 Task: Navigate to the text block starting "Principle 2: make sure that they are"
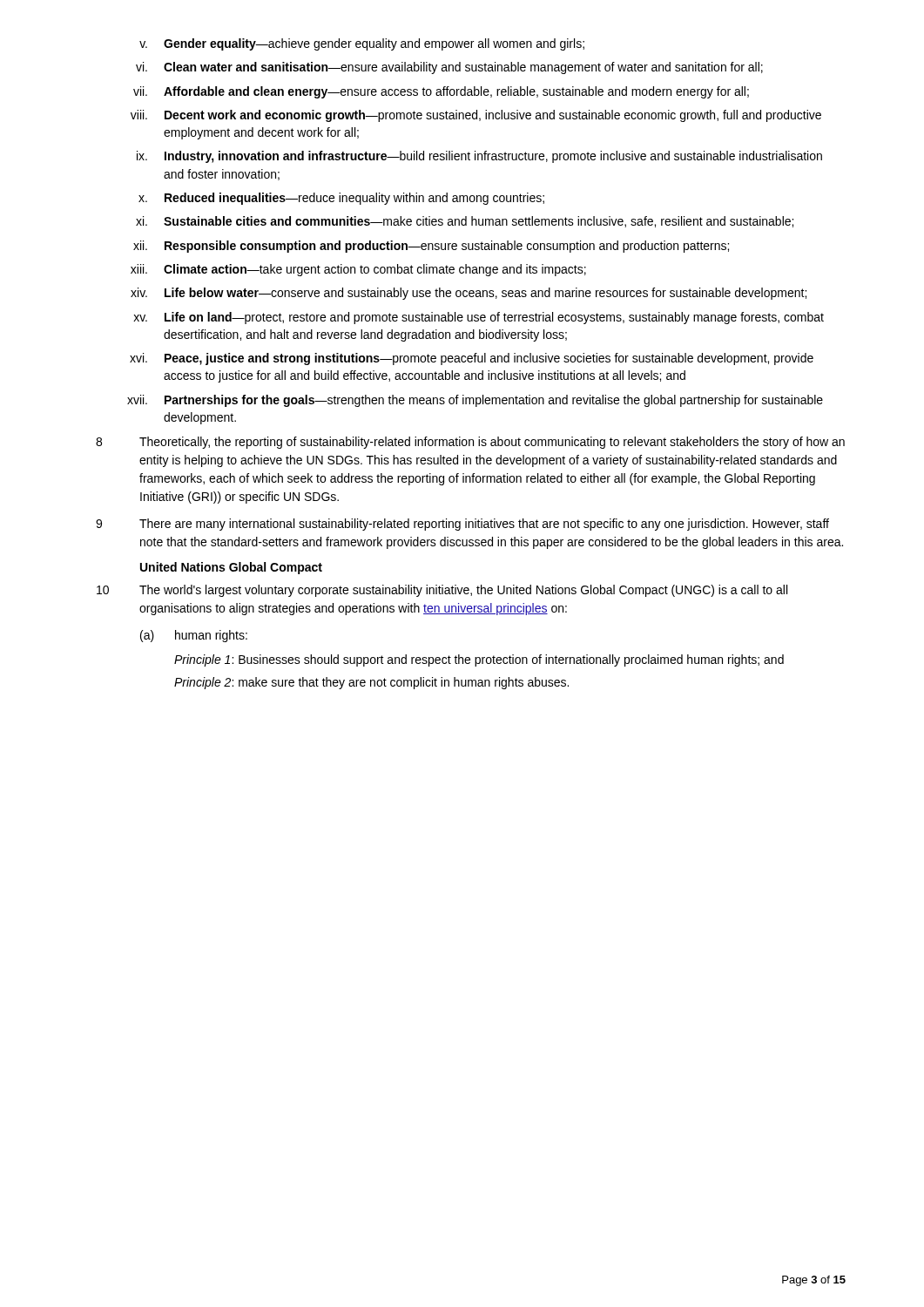[372, 682]
